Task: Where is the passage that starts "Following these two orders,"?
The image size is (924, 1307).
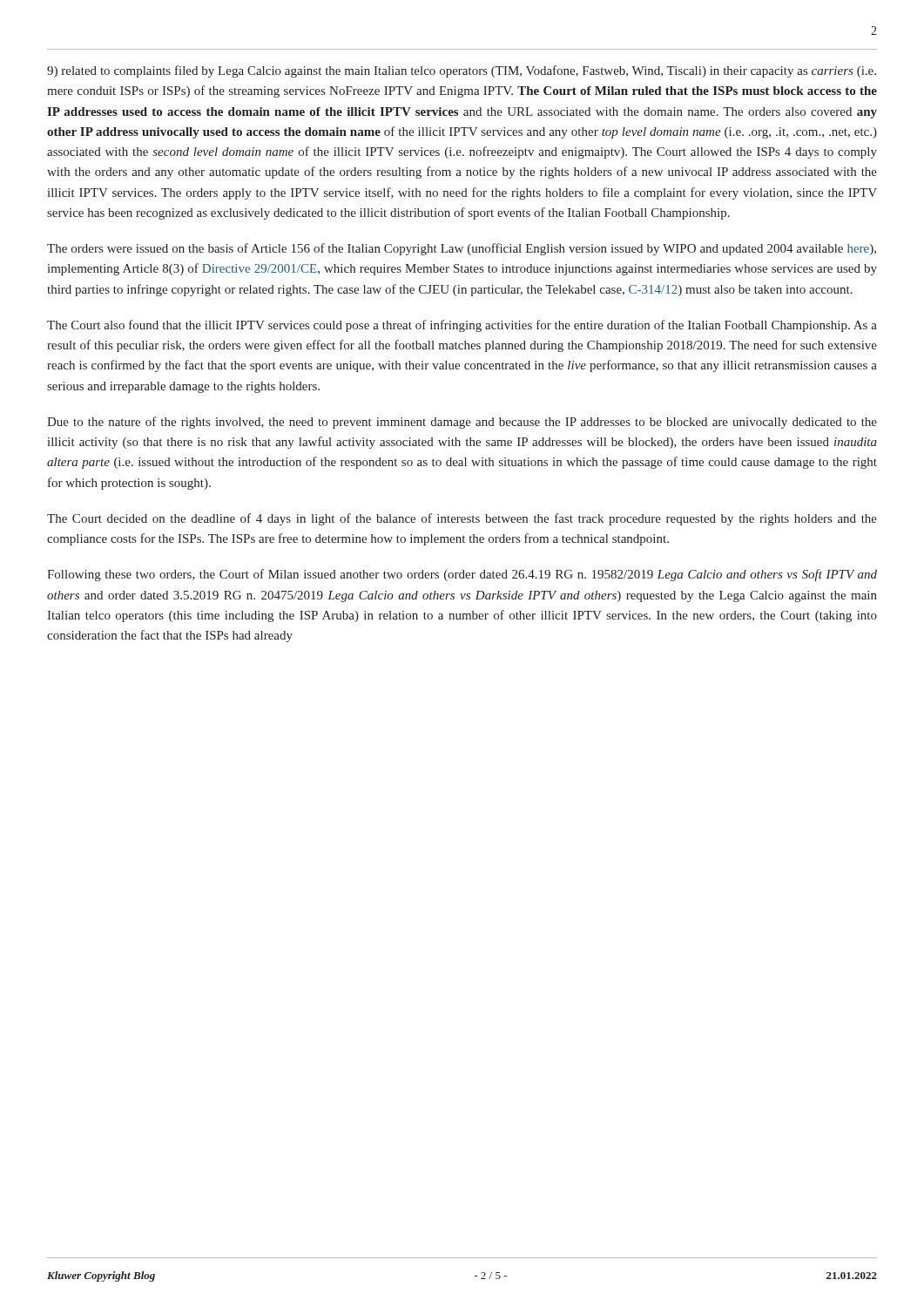Action: coord(462,605)
